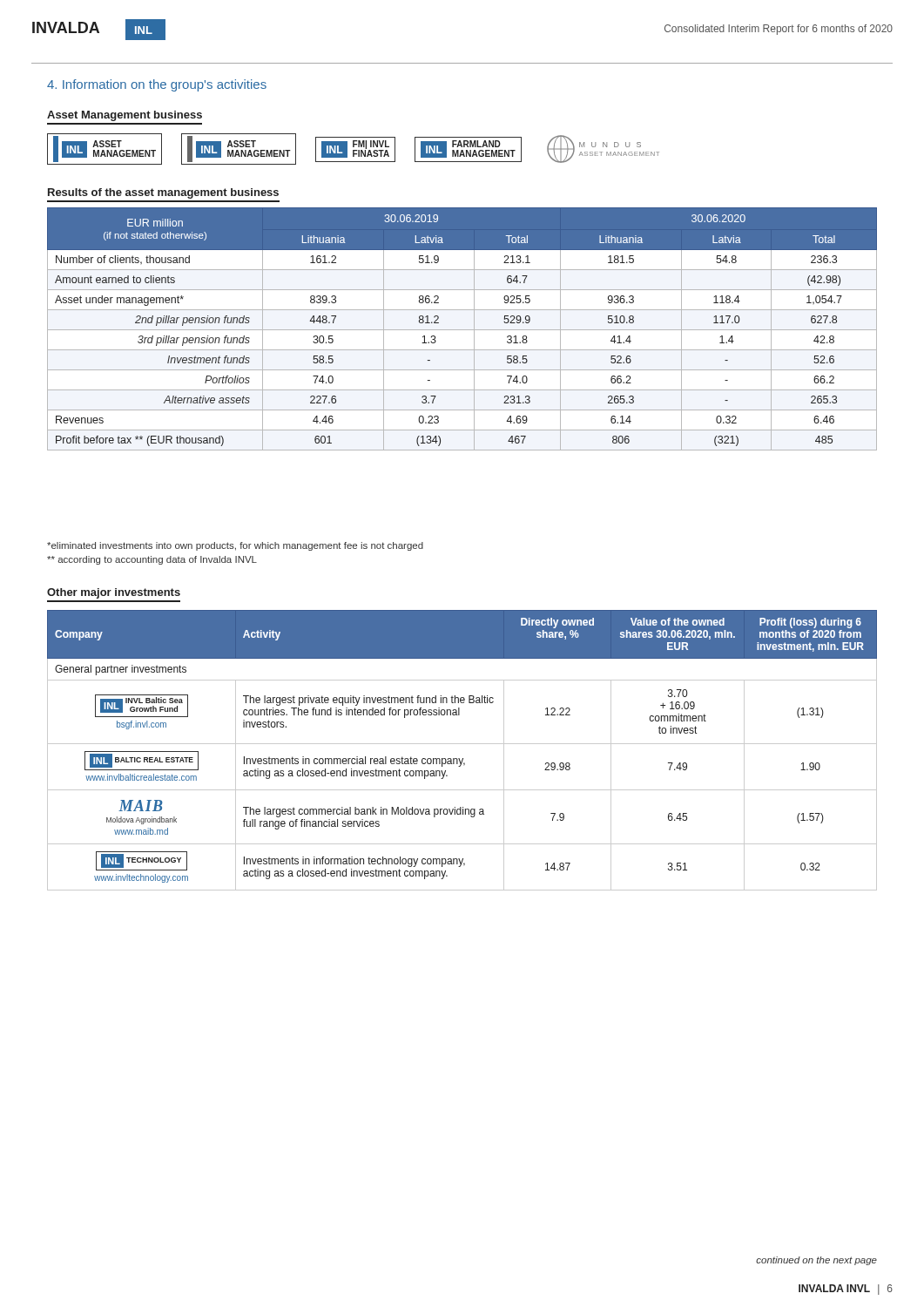The height and width of the screenshot is (1307, 924).
Task: Click the passage that begins "according to accounting data of"
Action: coord(152,559)
